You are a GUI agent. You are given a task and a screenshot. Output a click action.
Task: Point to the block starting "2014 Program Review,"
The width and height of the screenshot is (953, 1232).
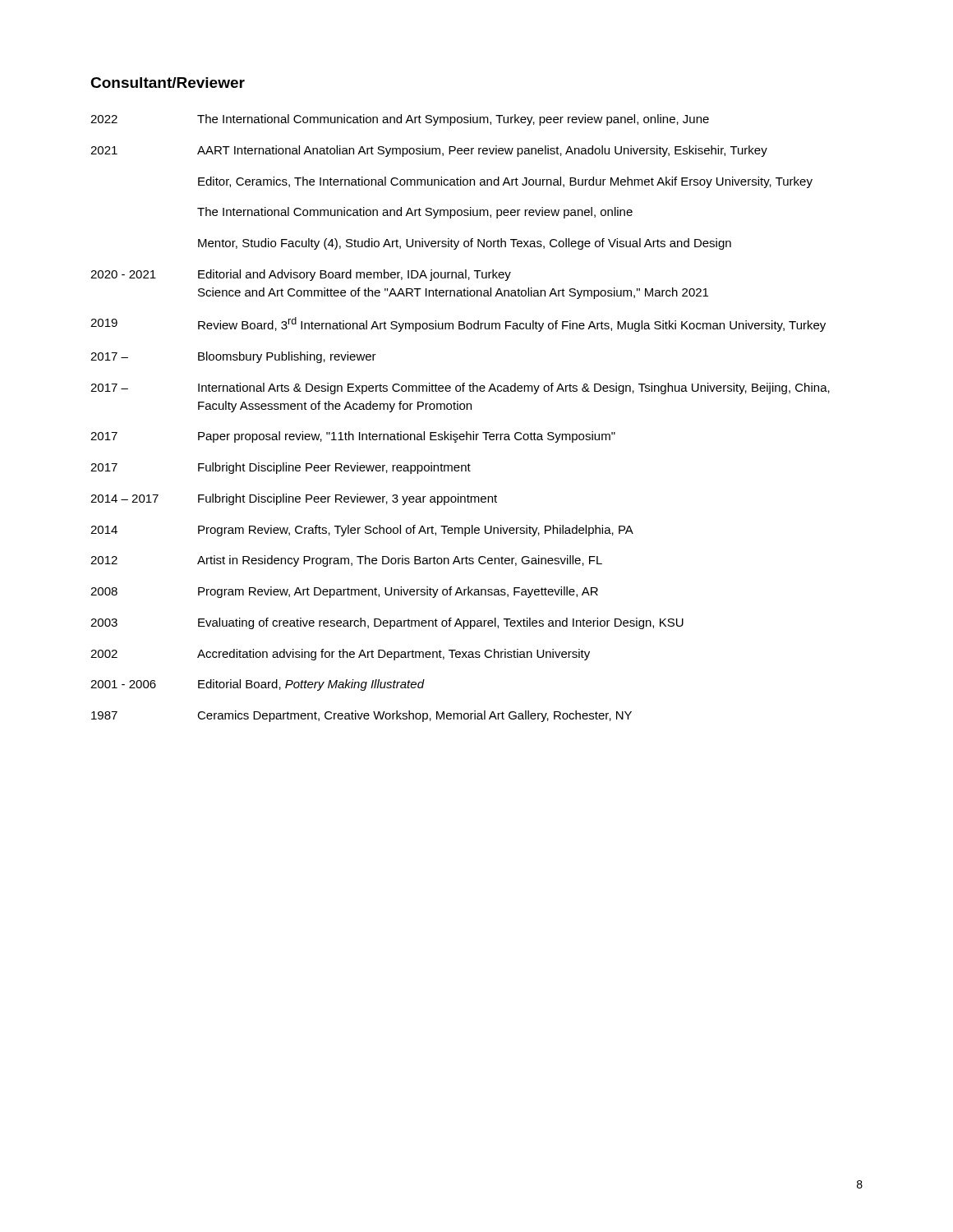pyautogui.click(x=476, y=529)
